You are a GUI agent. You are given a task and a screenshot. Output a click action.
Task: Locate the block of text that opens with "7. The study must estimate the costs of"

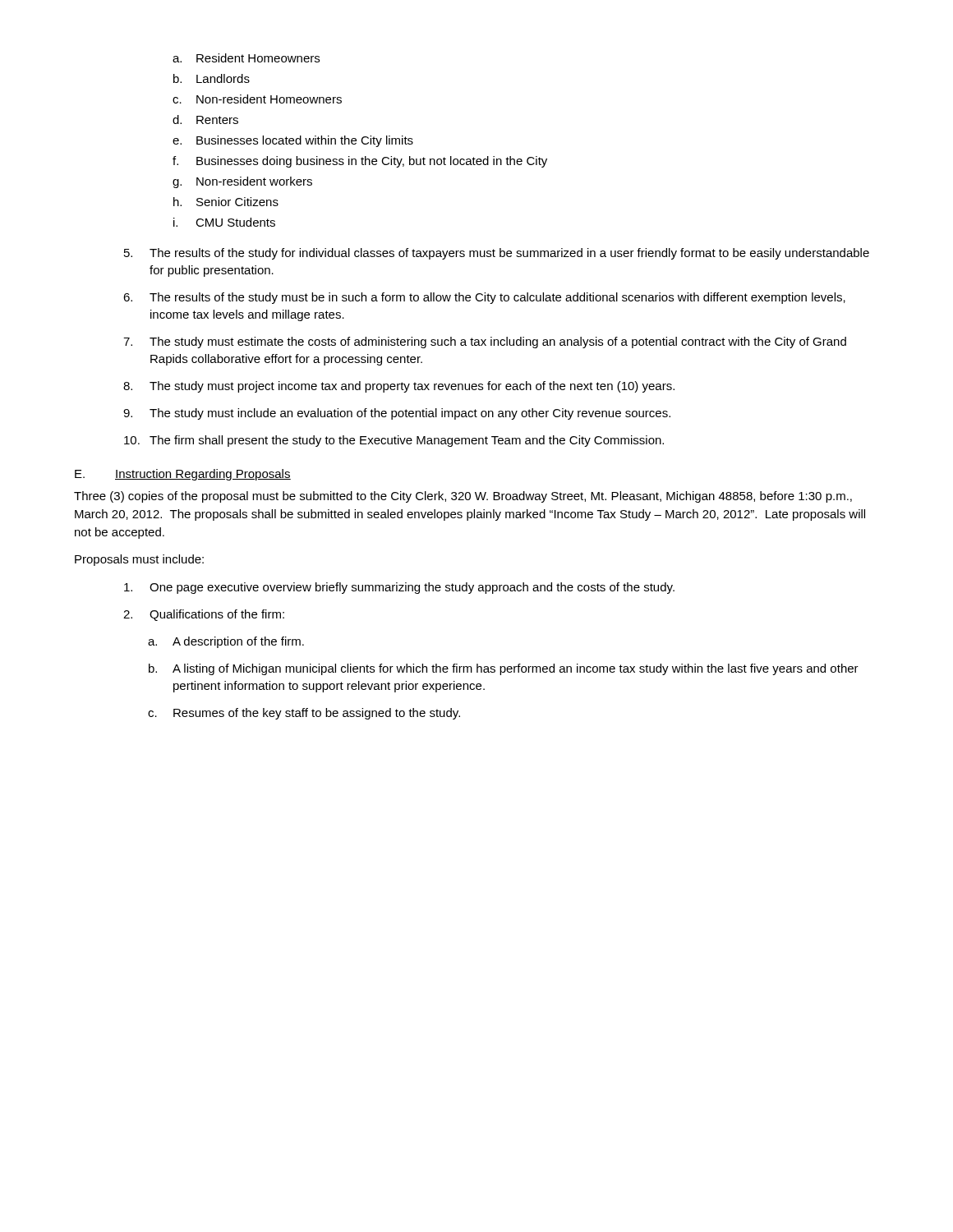coord(501,350)
